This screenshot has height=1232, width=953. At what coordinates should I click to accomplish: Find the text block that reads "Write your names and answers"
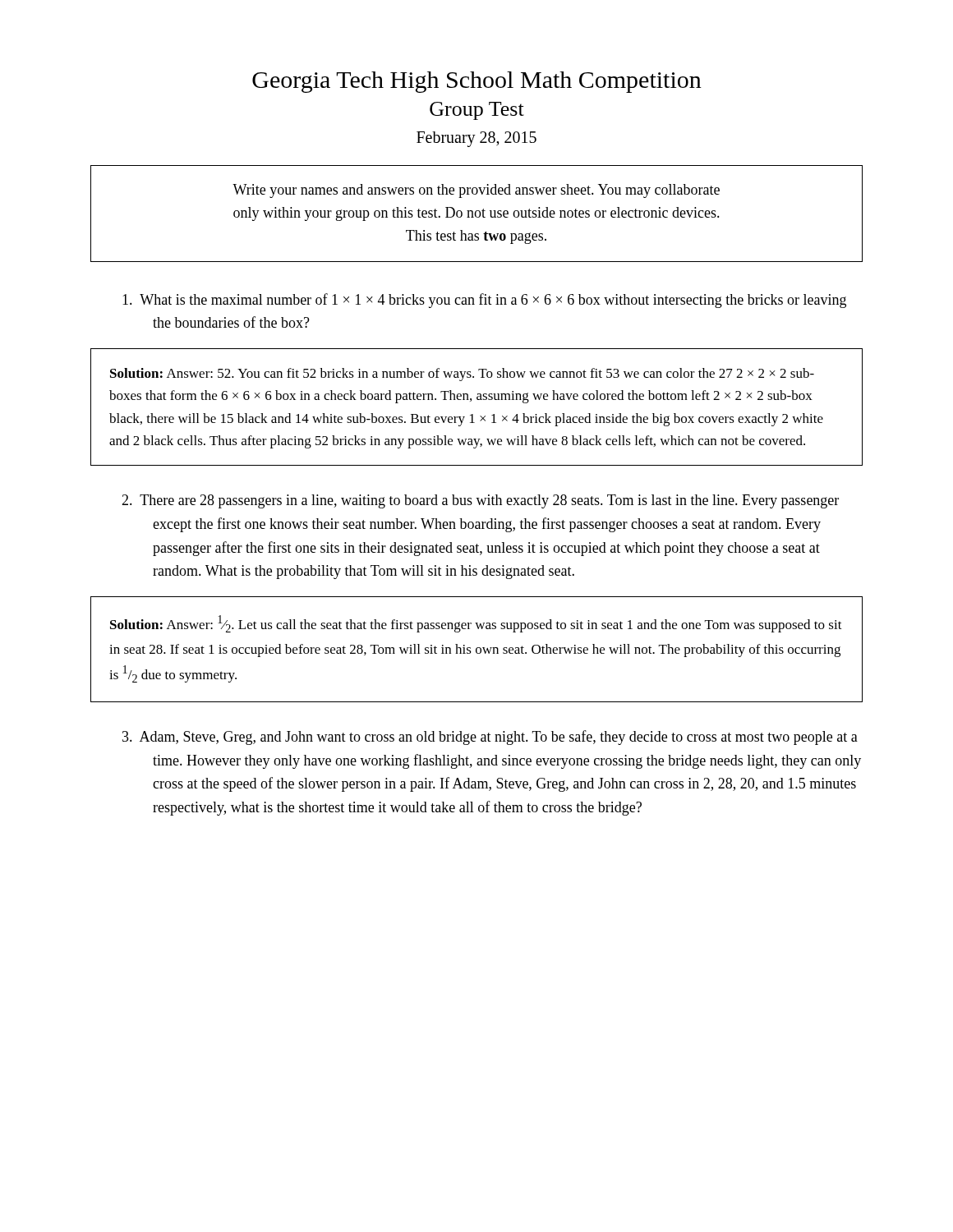(x=476, y=213)
